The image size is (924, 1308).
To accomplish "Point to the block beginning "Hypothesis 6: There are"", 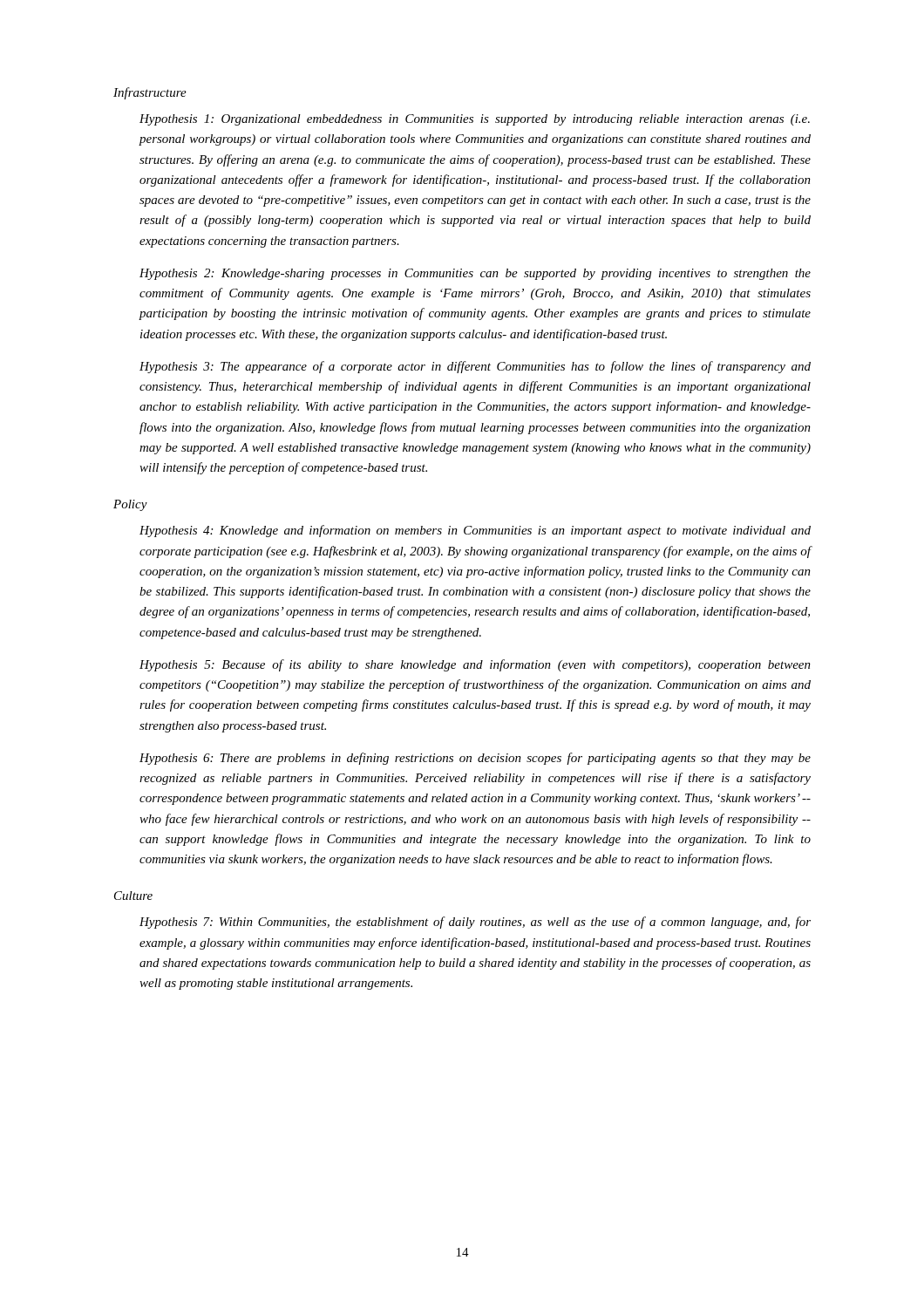I will [x=475, y=808].
